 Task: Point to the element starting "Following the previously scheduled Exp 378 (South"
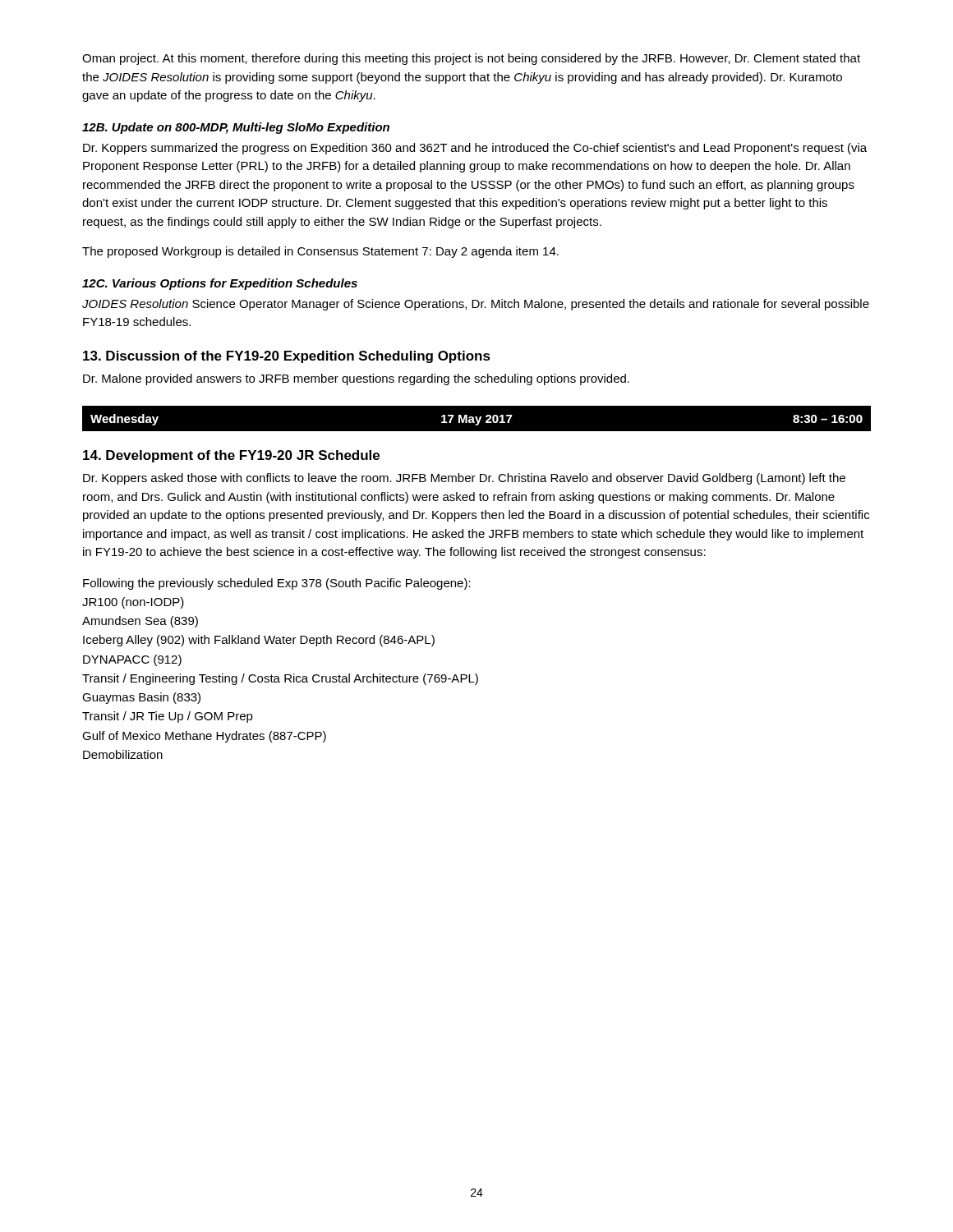pos(277,582)
